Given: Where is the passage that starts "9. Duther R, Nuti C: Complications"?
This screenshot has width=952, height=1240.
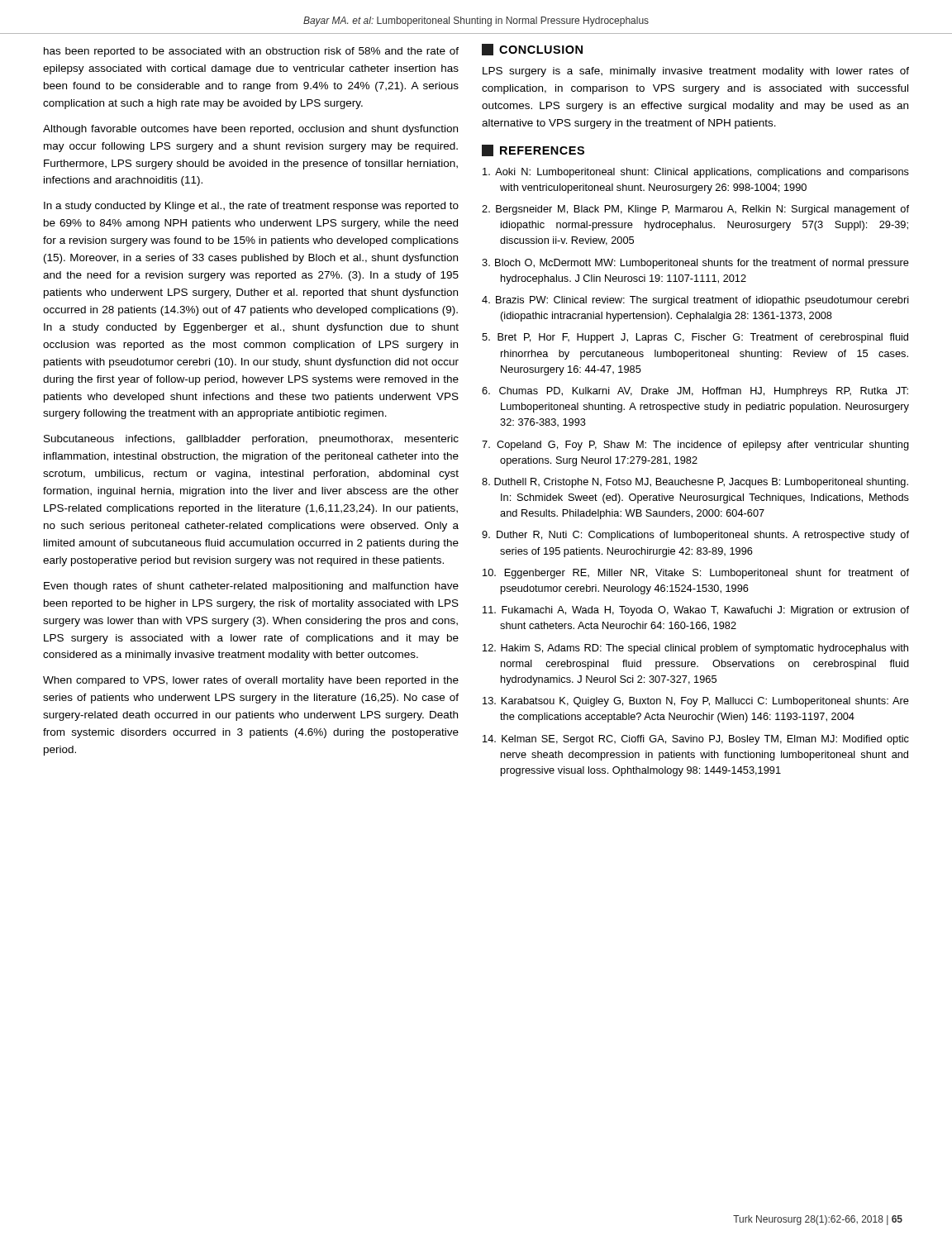Looking at the screenshot, I should coord(695,543).
